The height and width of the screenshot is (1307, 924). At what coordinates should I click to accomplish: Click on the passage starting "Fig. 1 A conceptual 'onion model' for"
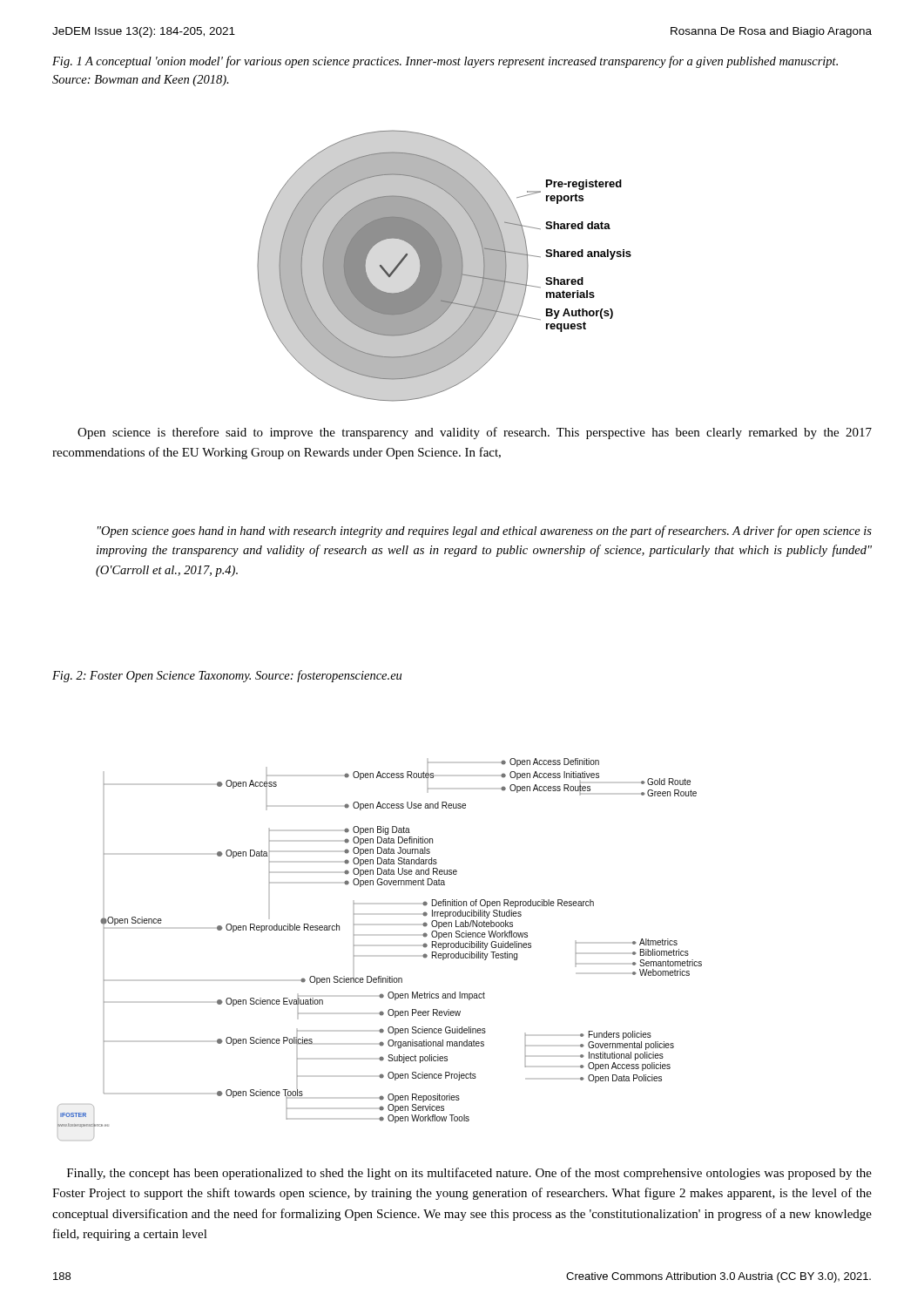[446, 70]
